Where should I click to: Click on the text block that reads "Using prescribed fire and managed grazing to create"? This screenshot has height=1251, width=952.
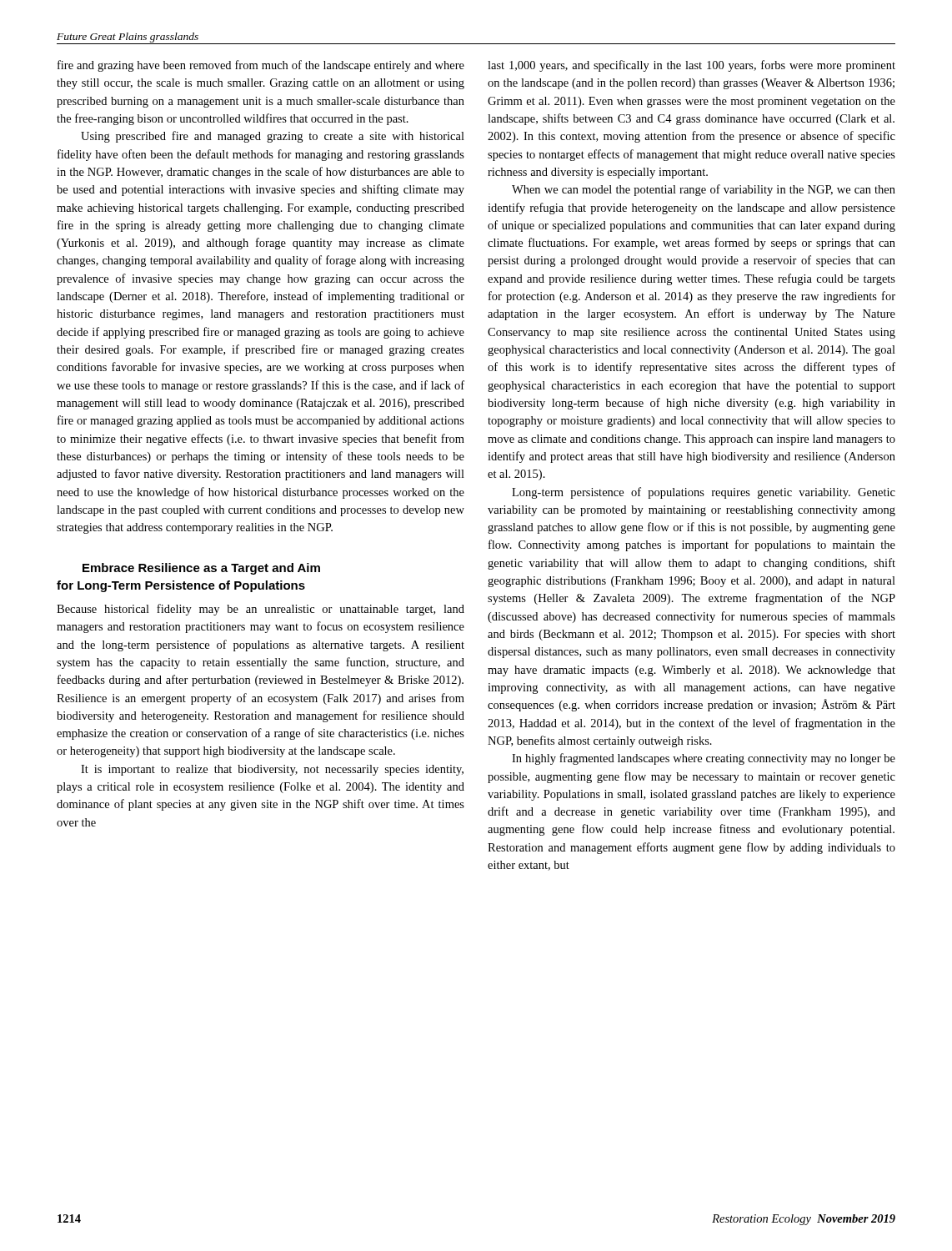click(x=260, y=332)
